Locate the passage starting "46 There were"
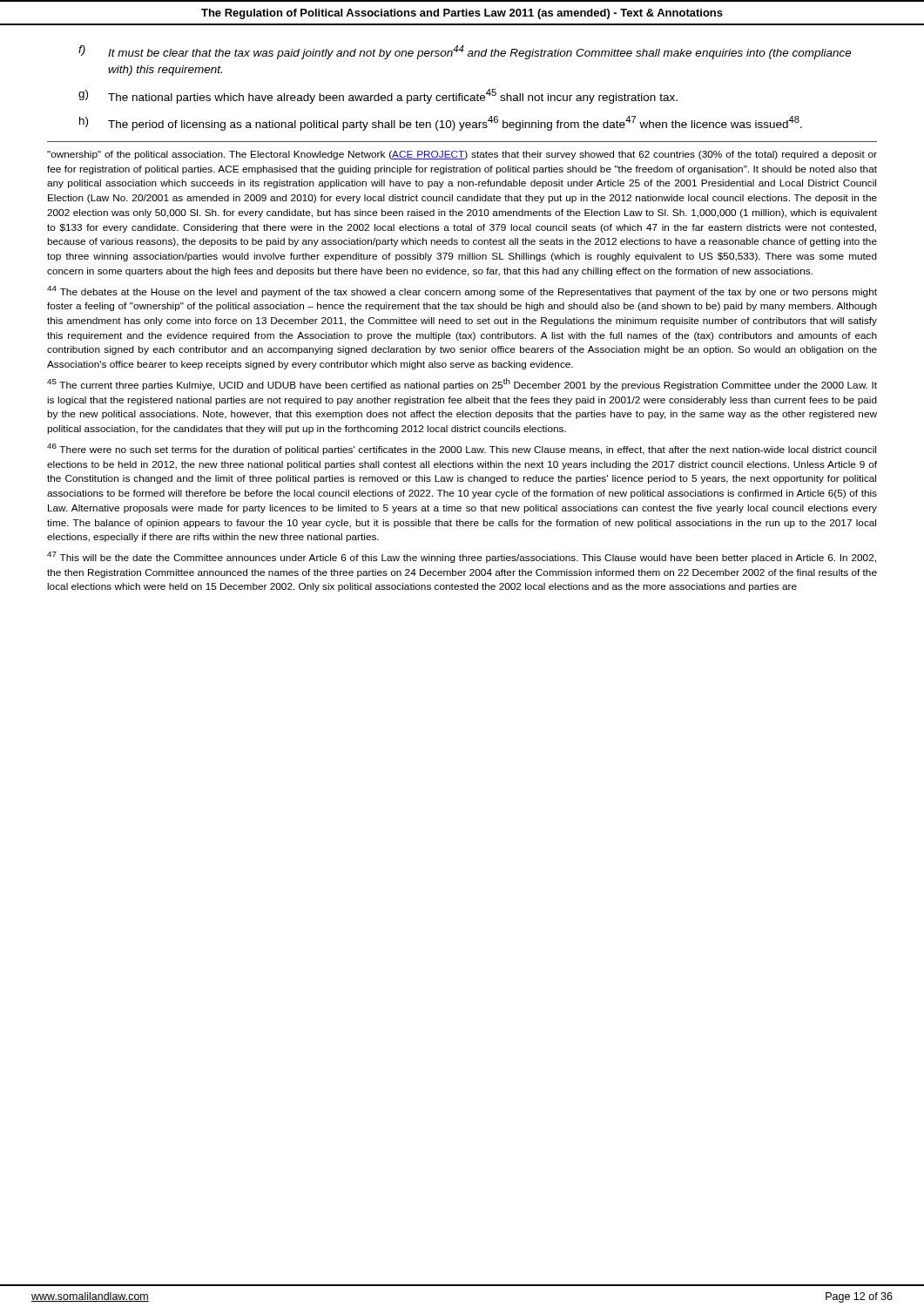 point(462,492)
